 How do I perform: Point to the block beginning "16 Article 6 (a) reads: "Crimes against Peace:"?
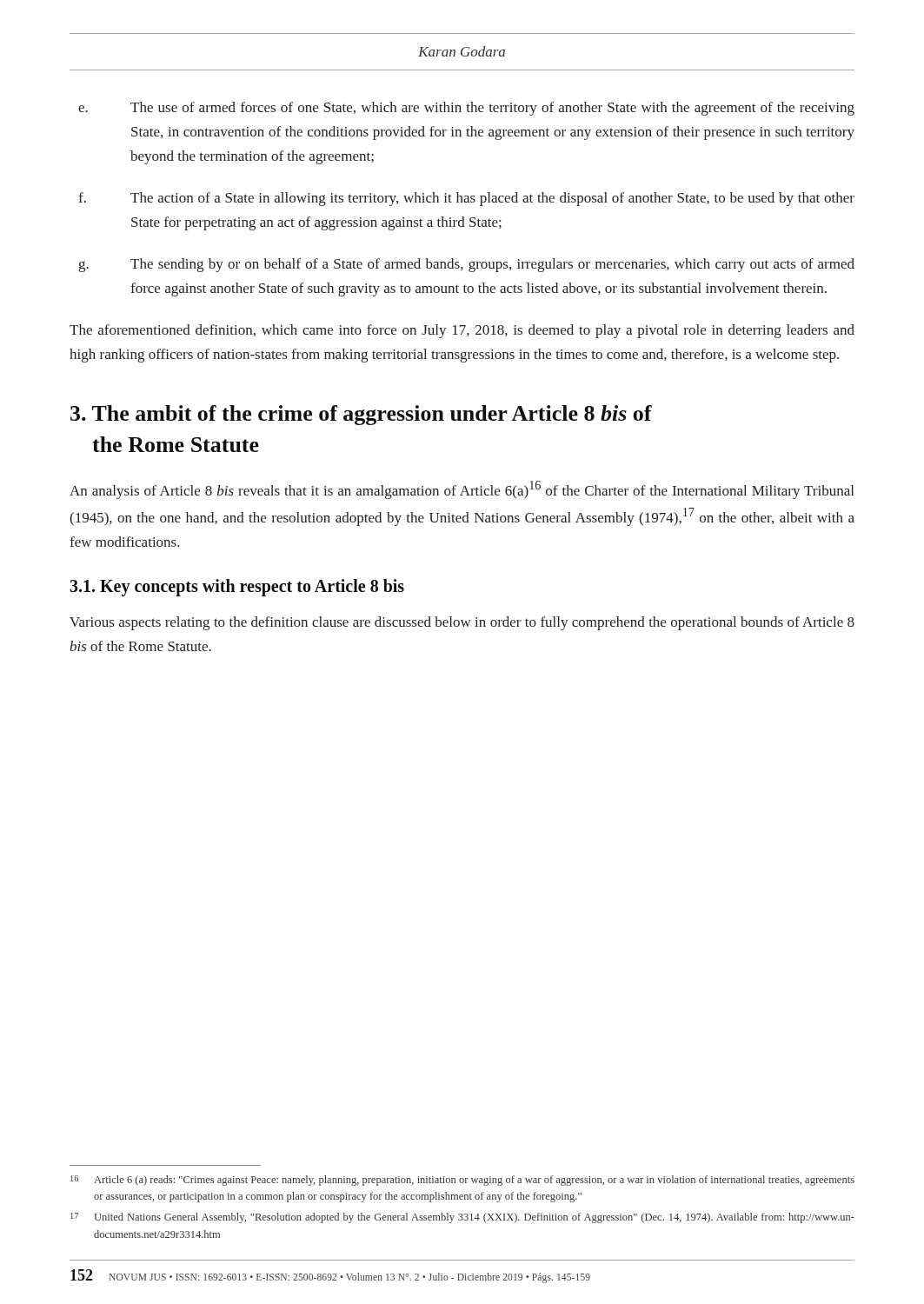coord(462,1188)
